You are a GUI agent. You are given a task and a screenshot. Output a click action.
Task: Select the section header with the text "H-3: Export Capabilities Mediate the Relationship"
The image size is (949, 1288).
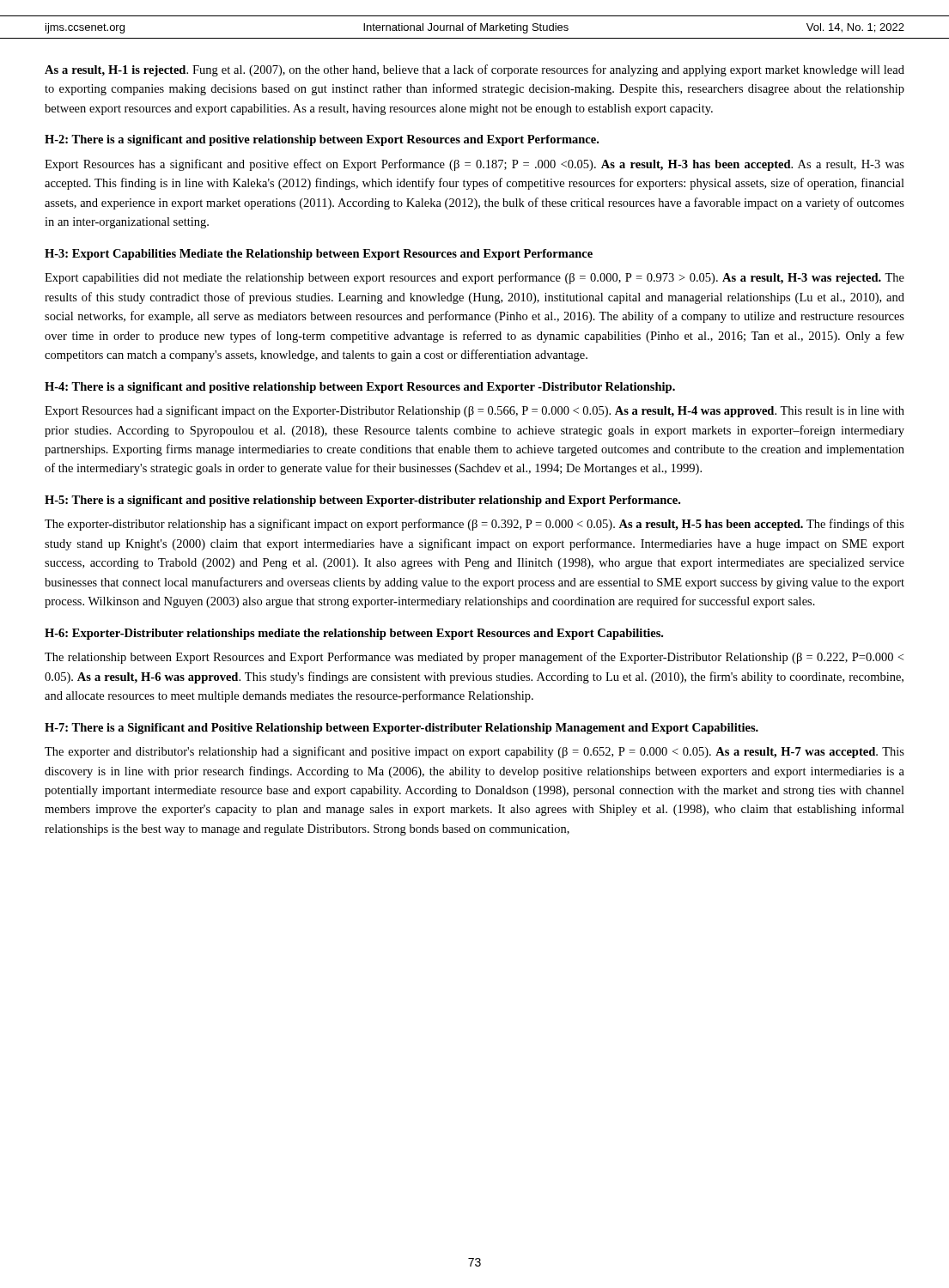tap(319, 253)
